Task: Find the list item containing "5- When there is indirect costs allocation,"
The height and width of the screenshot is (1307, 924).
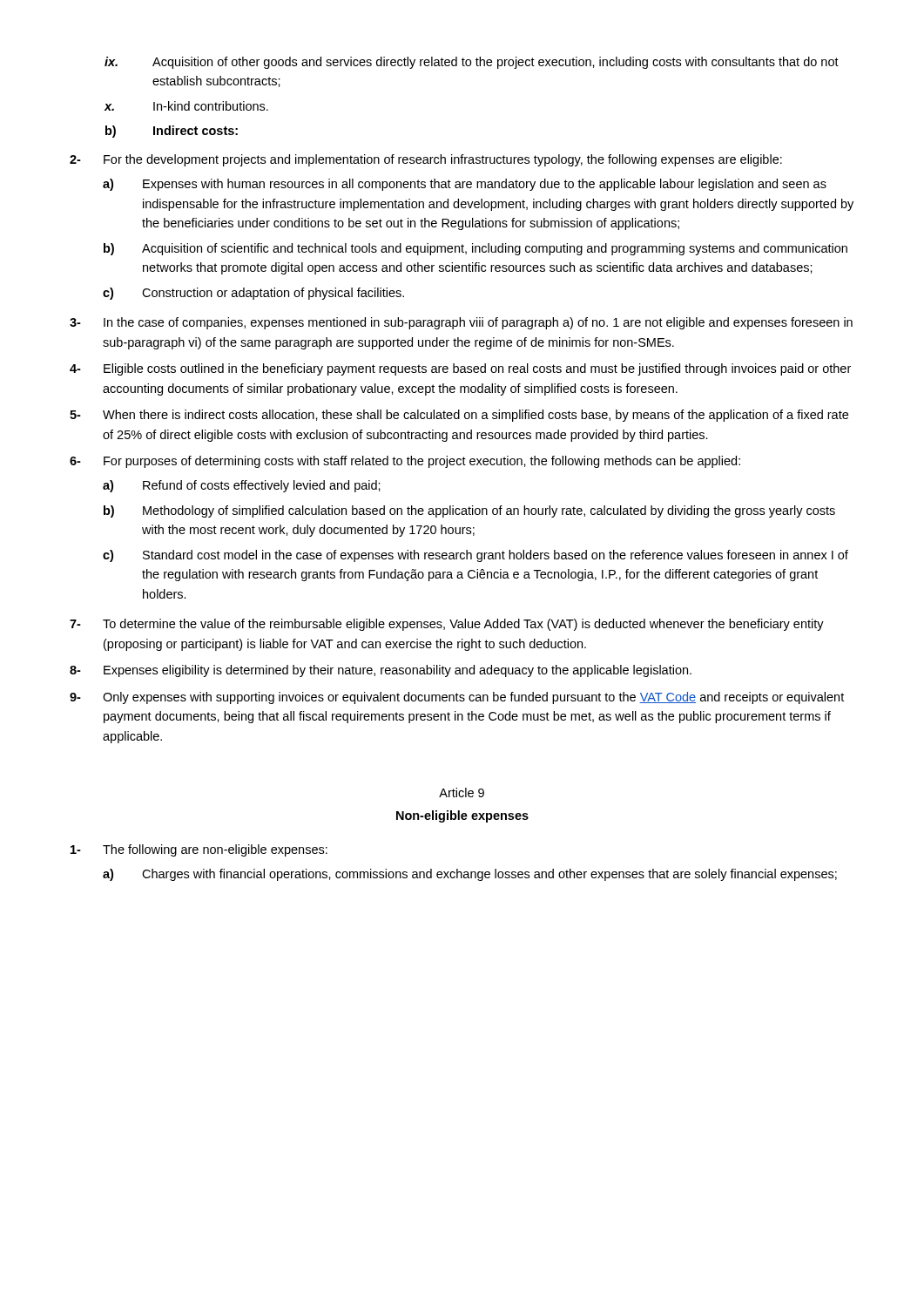Action: point(462,425)
